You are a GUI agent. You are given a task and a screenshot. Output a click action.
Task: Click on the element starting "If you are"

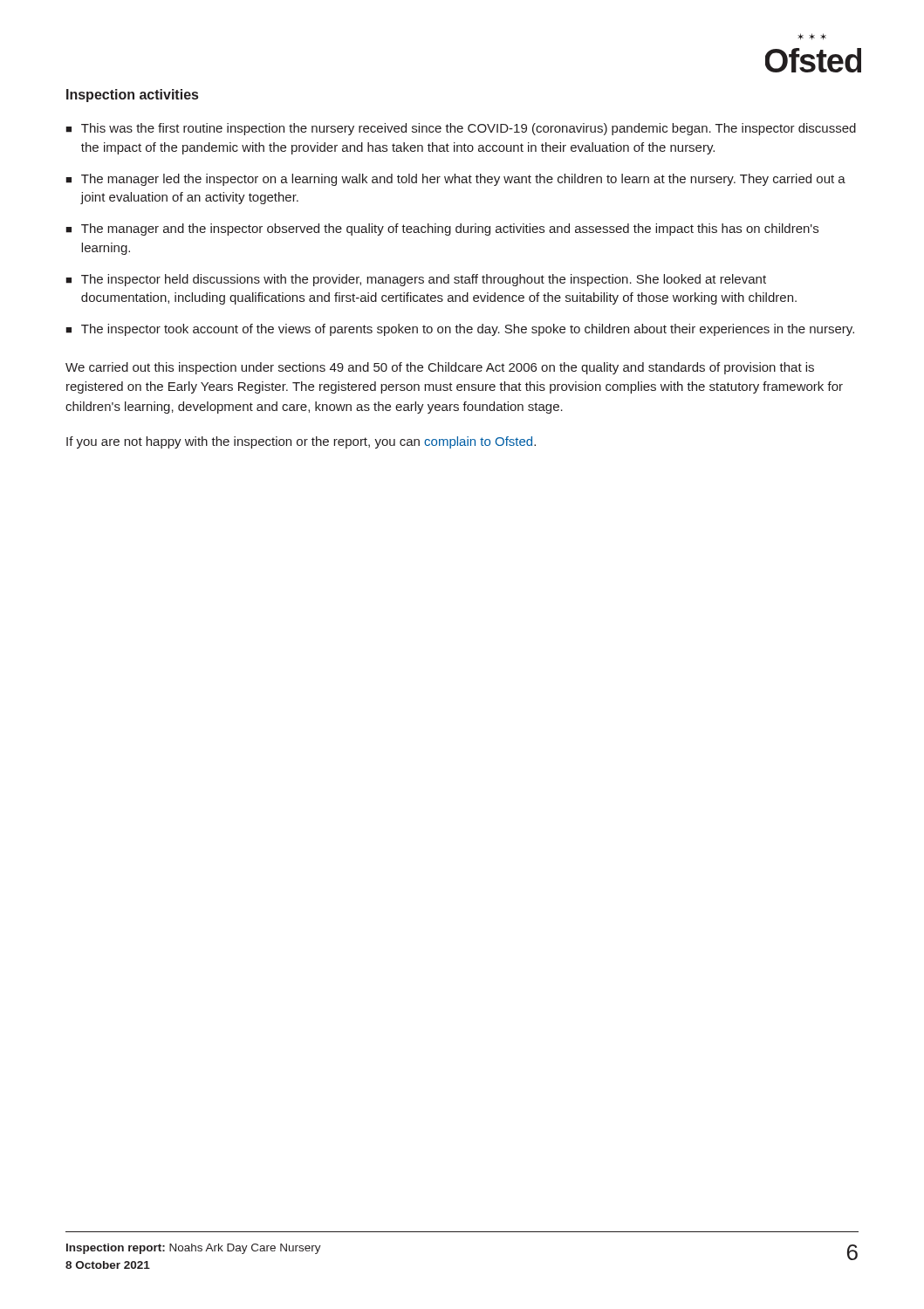301,441
